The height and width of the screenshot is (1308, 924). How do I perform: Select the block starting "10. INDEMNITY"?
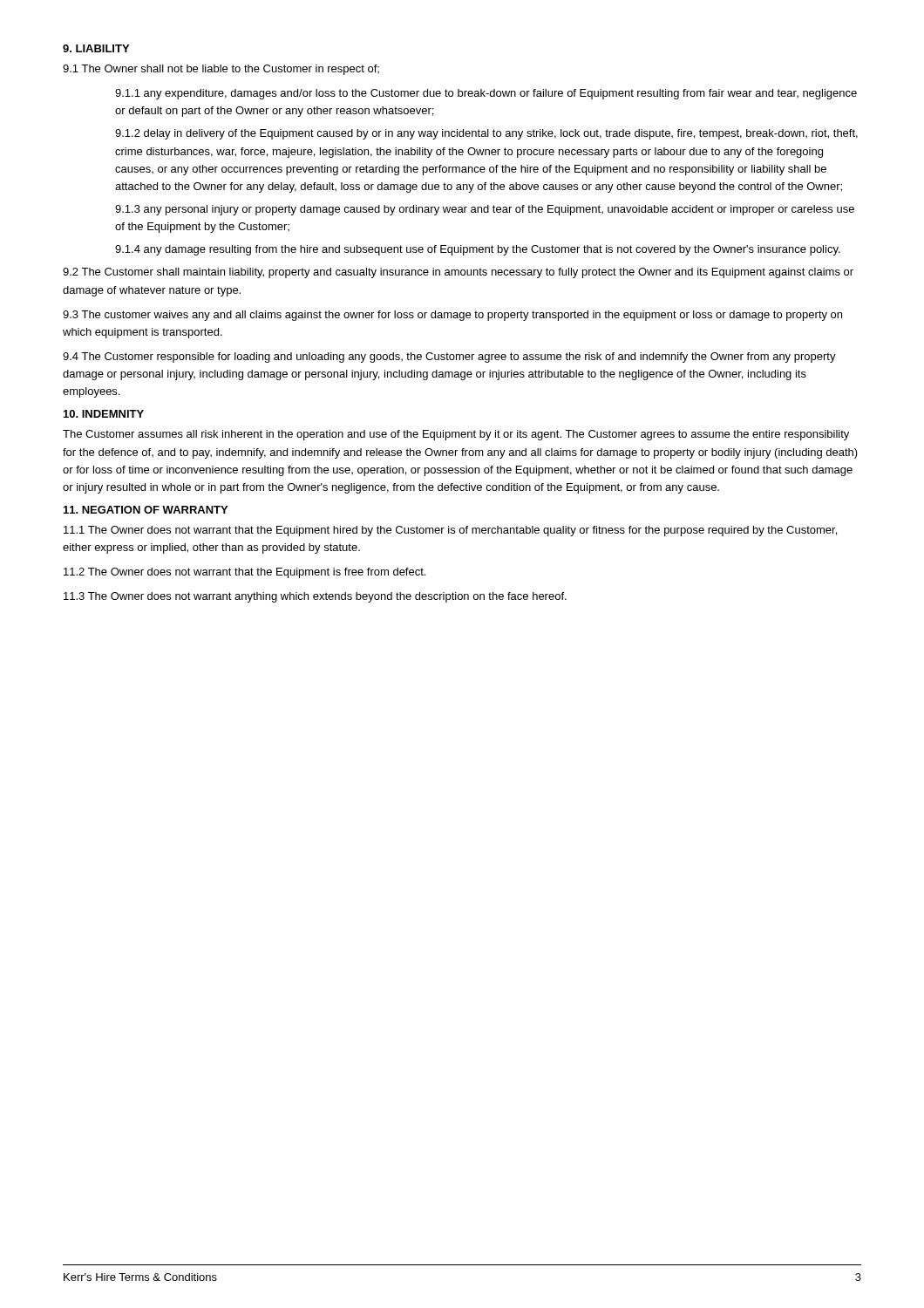(103, 414)
